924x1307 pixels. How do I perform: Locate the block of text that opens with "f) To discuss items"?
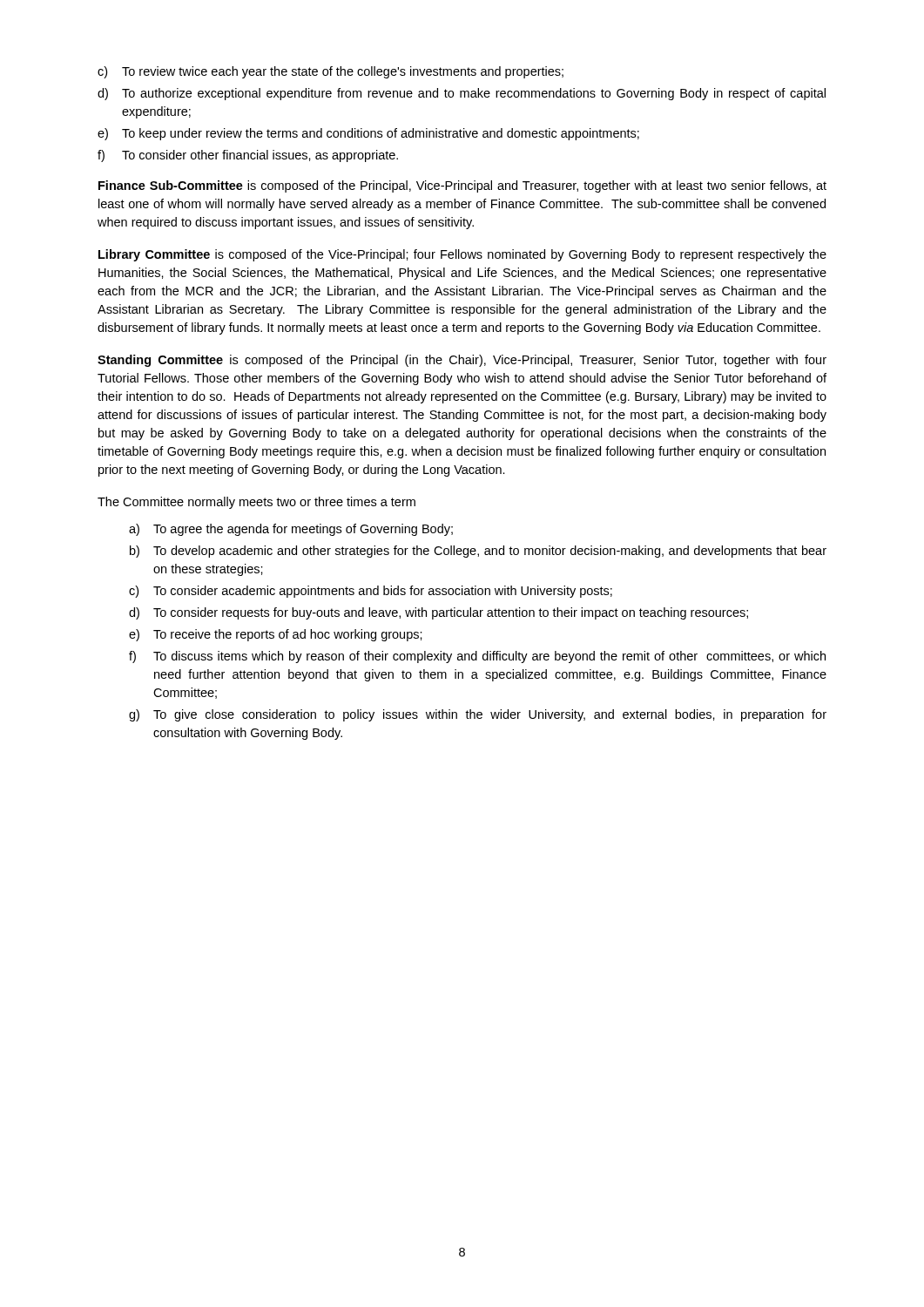tap(478, 675)
